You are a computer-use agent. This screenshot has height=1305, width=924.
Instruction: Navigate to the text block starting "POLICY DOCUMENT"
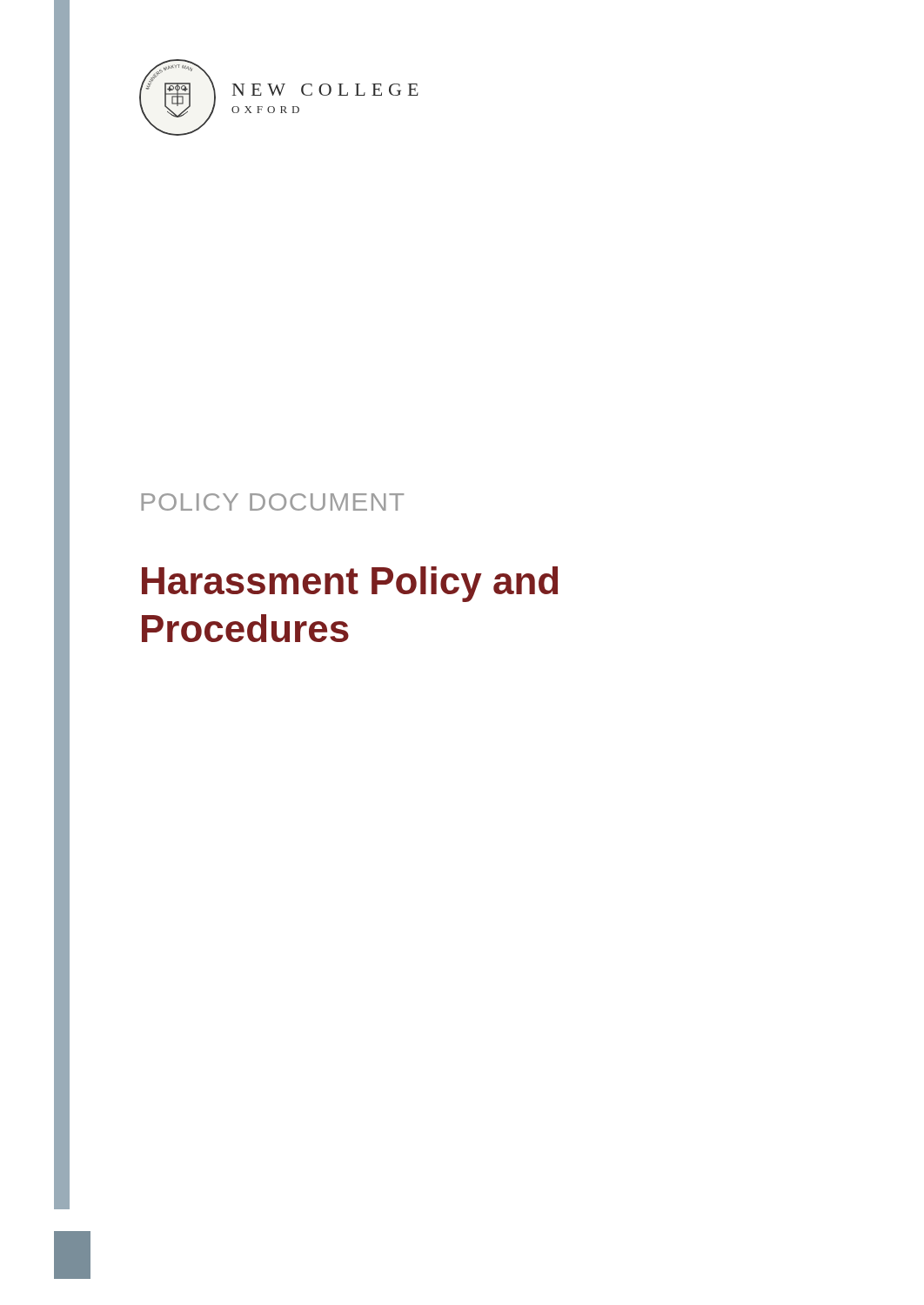(x=272, y=502)
